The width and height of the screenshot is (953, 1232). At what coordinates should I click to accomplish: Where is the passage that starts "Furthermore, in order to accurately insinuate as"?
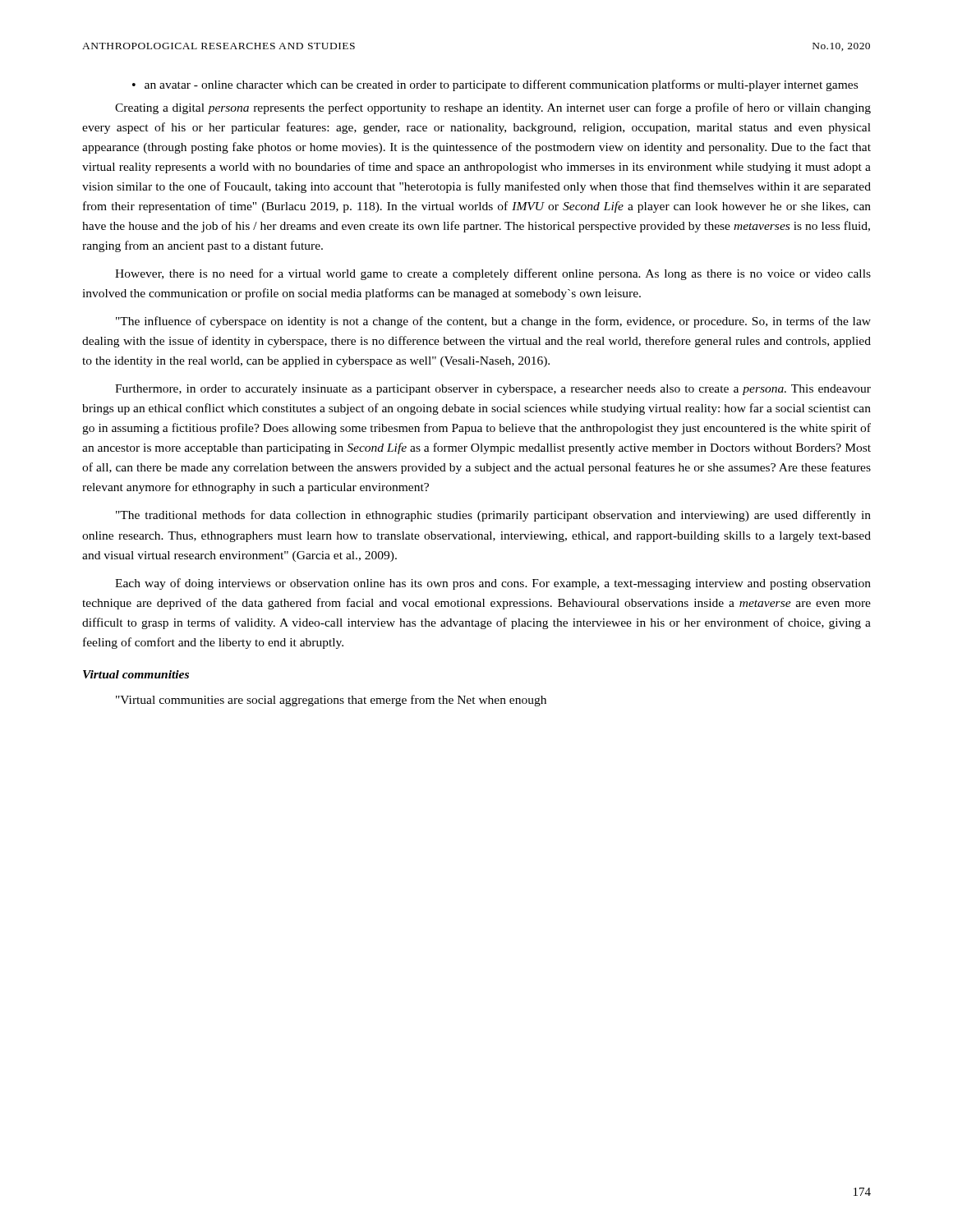pos(476,438)
